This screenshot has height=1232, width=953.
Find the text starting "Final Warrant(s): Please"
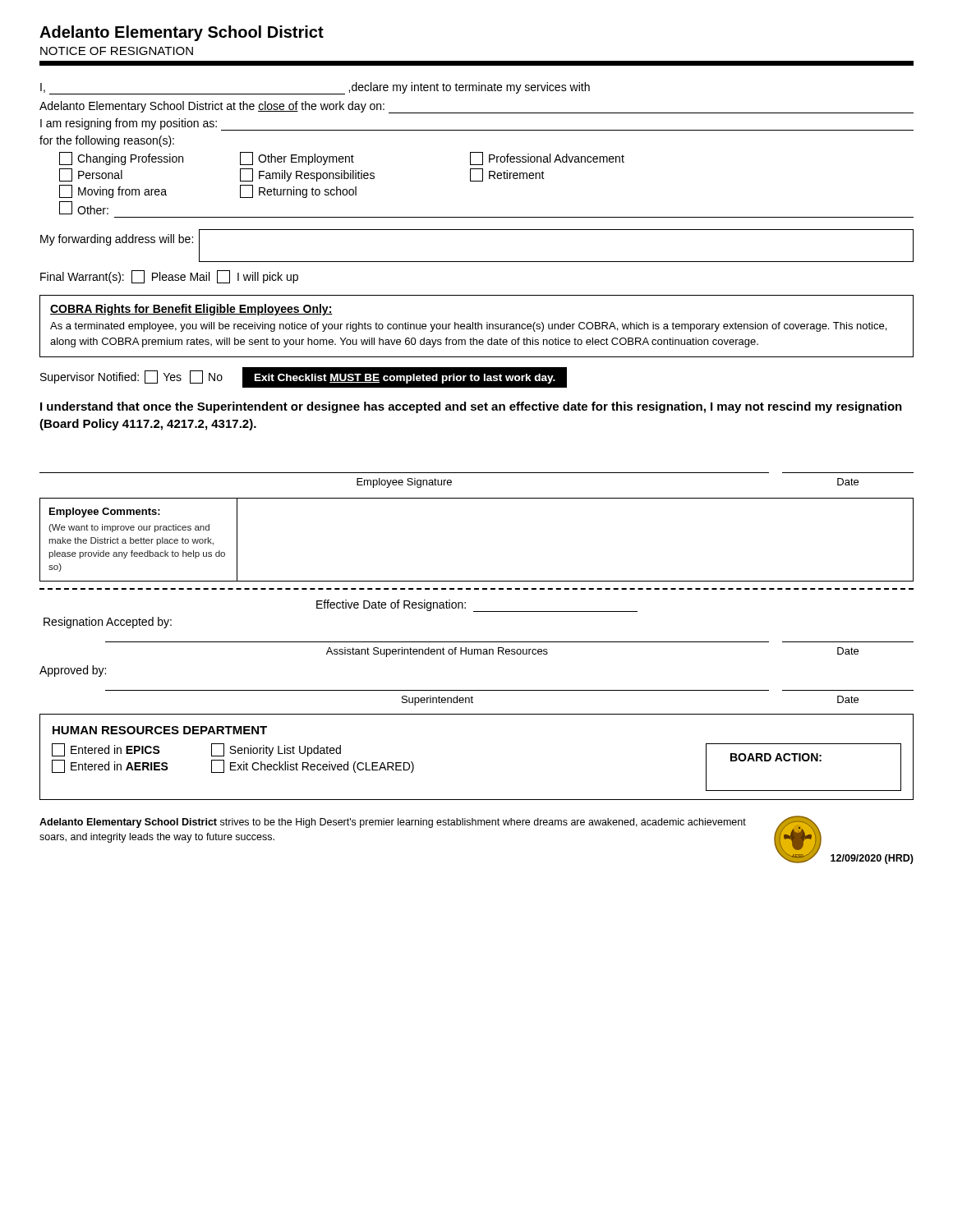(169, 277)
